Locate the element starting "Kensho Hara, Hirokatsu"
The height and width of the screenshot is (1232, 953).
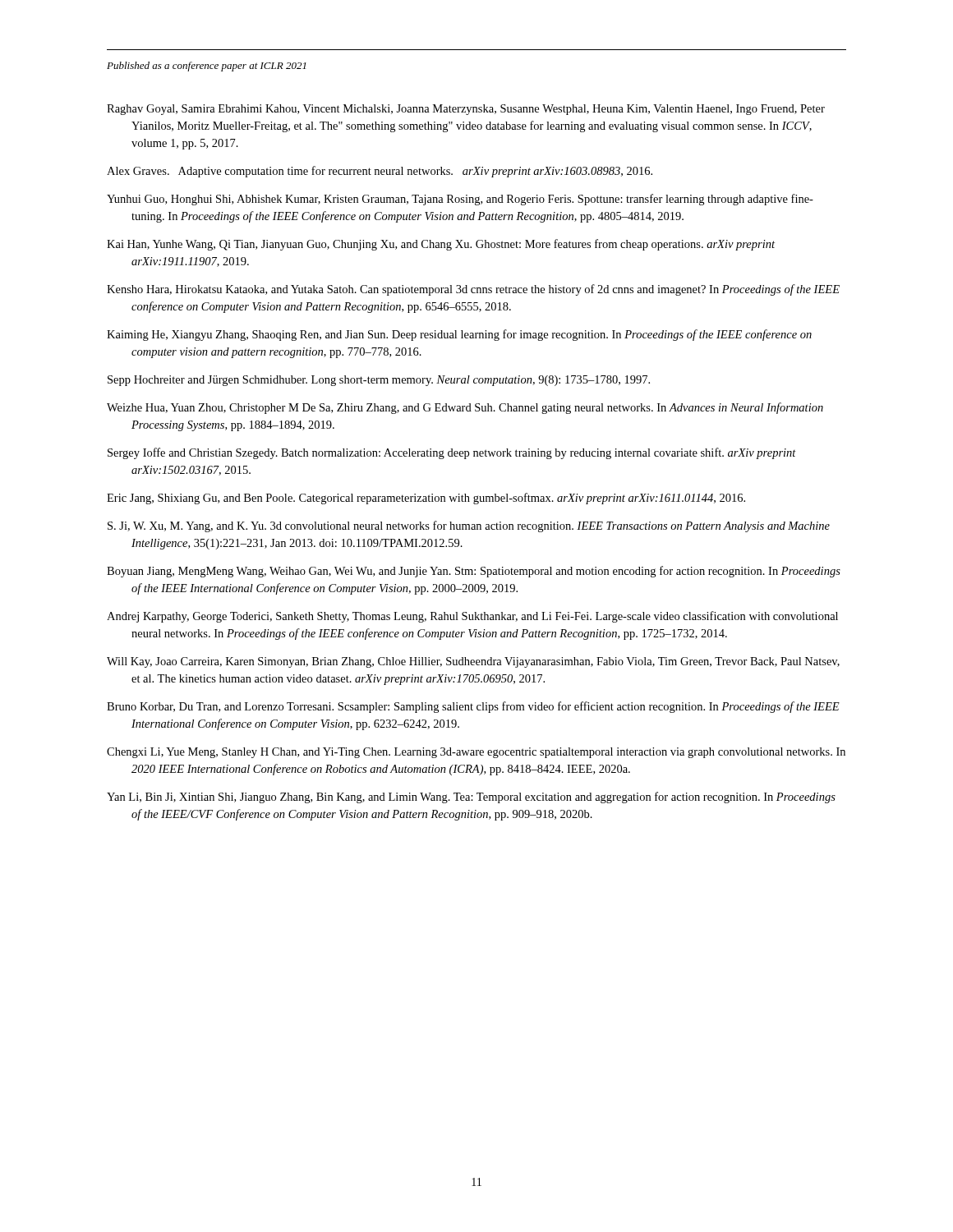pyautogui.click(x=473, y=298)
